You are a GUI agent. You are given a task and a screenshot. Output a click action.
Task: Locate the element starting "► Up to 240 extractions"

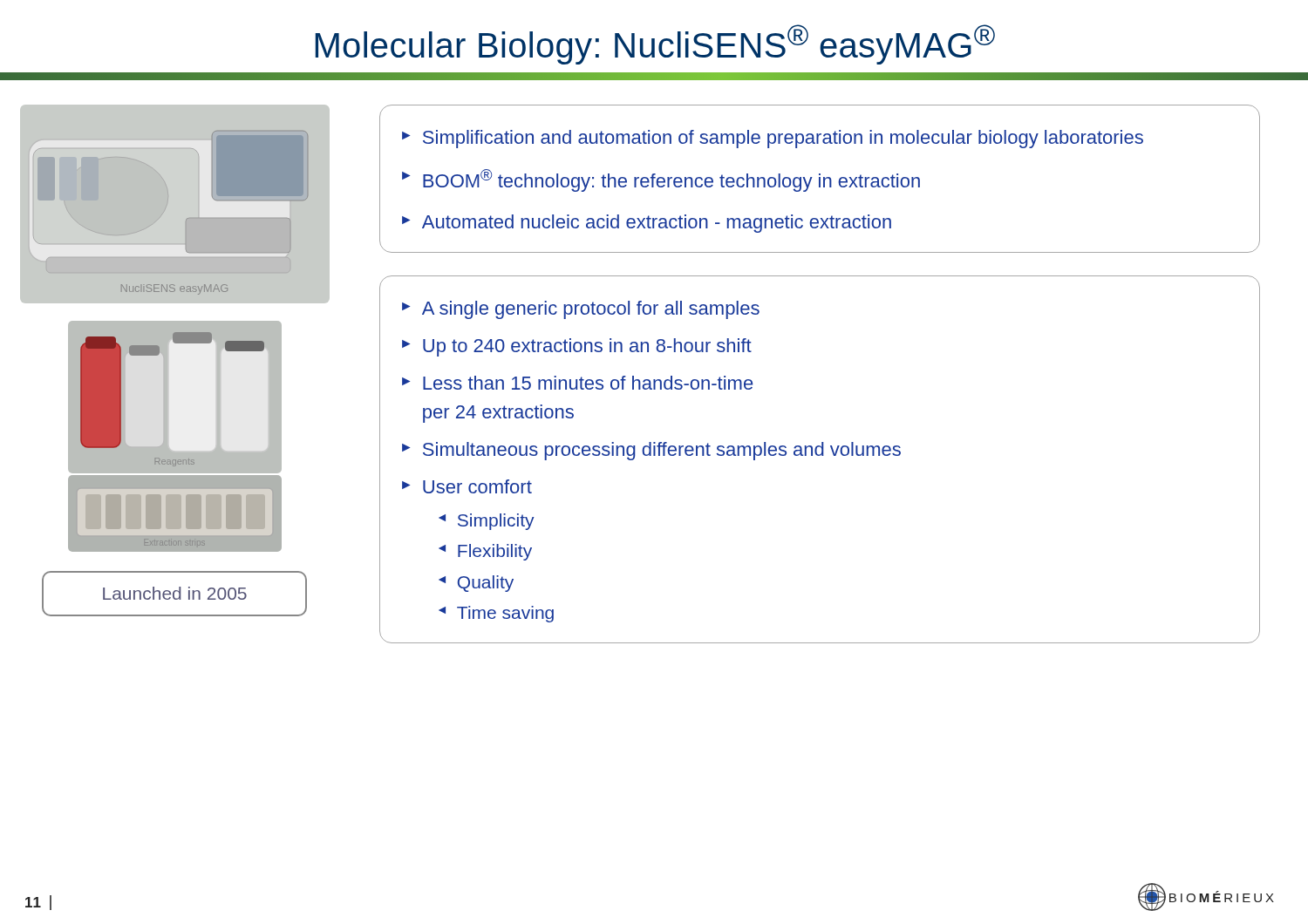[x=575, y=345]
